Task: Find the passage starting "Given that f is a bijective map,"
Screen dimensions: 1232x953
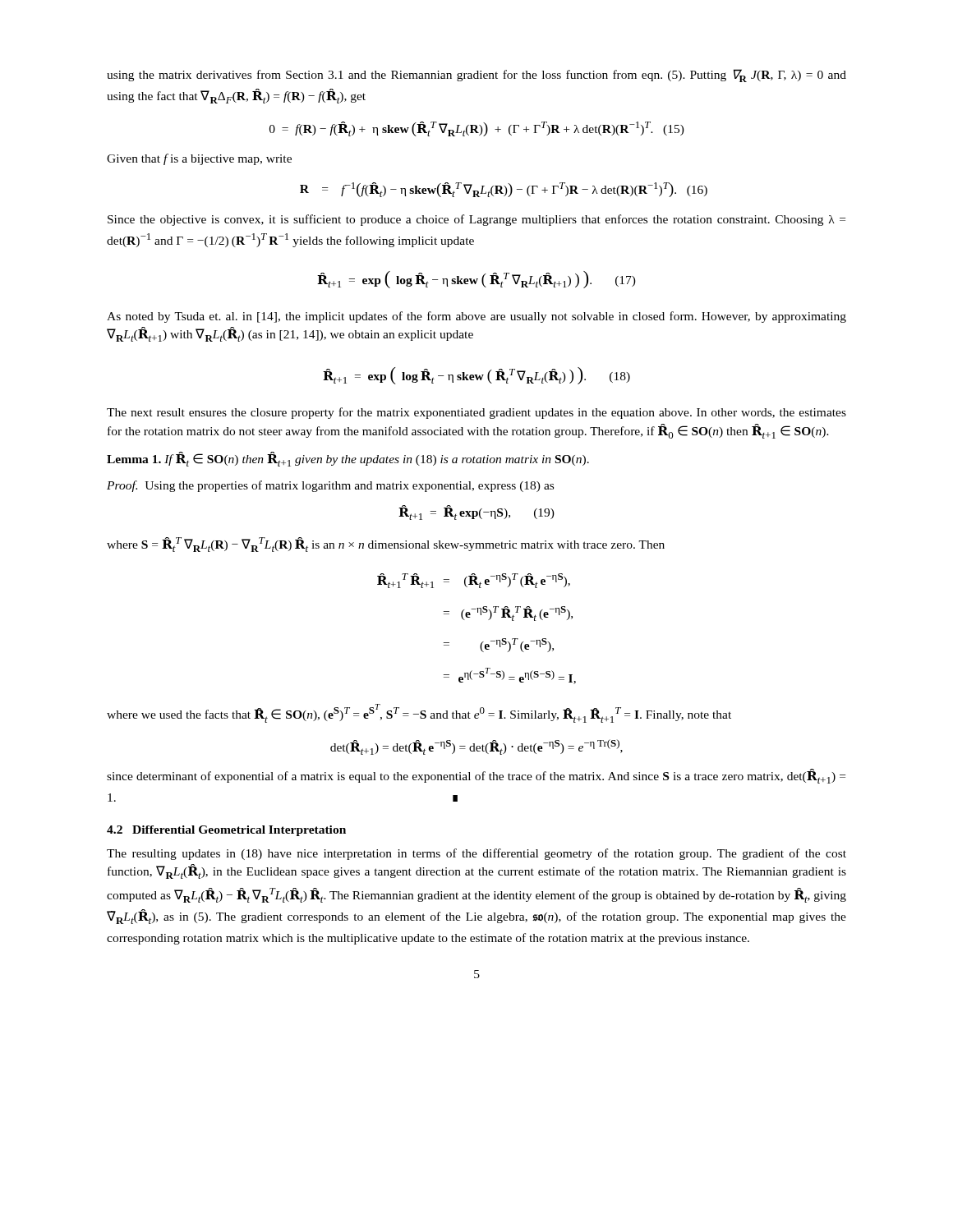Action: (x=199, y=159)
